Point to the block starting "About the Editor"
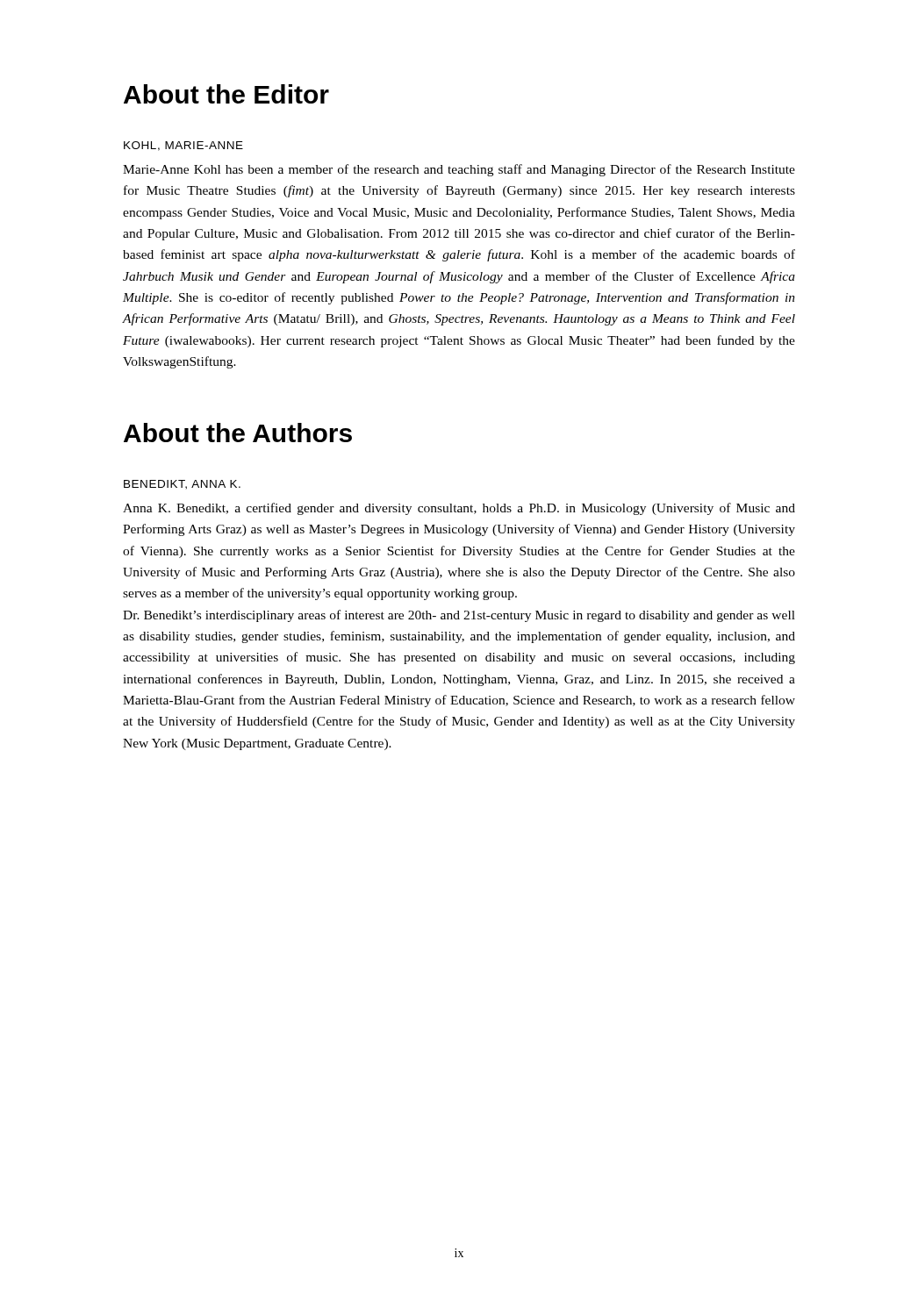The width and height of the screenshot is (918, 1316). click(x=226, y=94)
